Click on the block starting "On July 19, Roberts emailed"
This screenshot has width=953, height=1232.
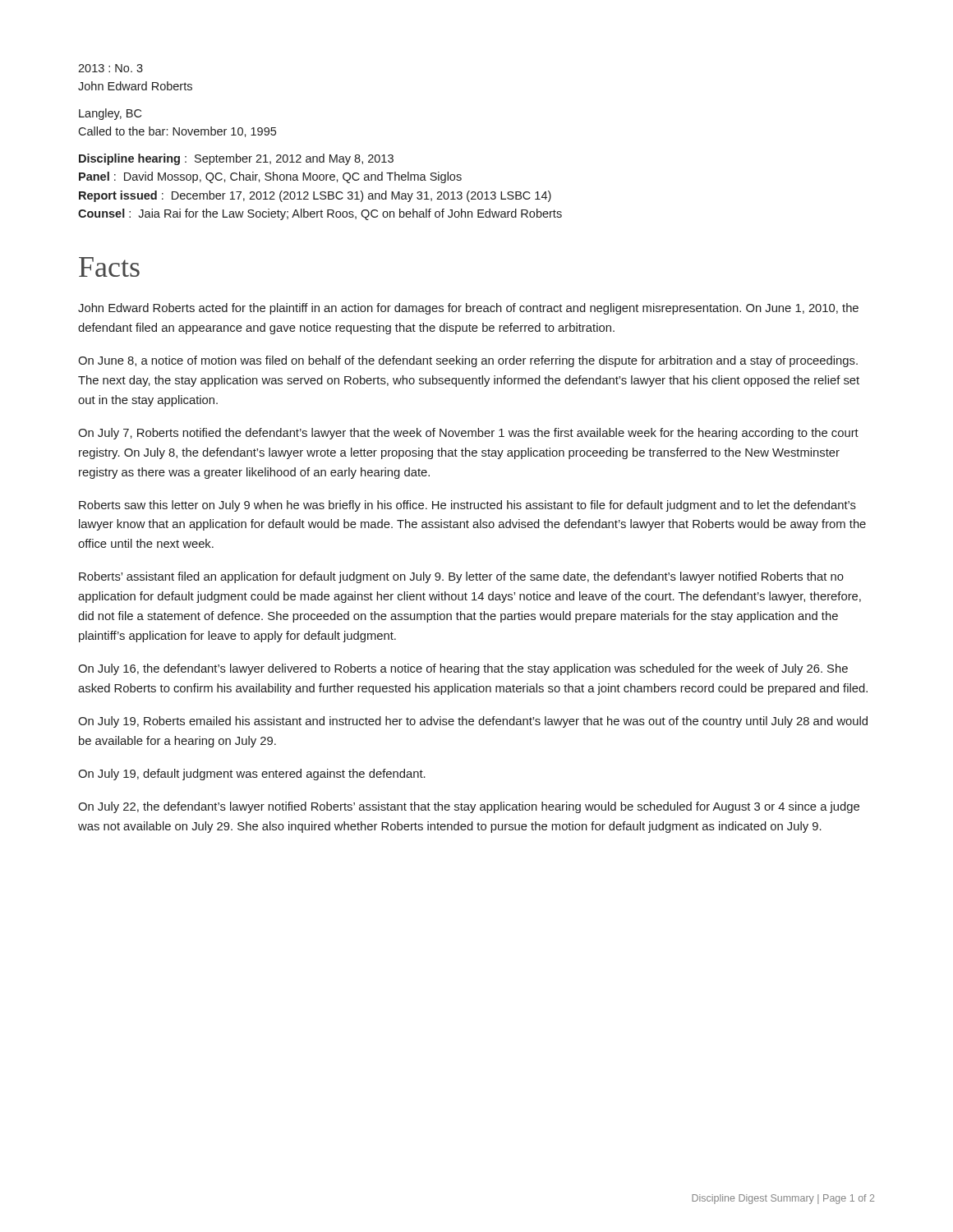click(x=476, y=732)
